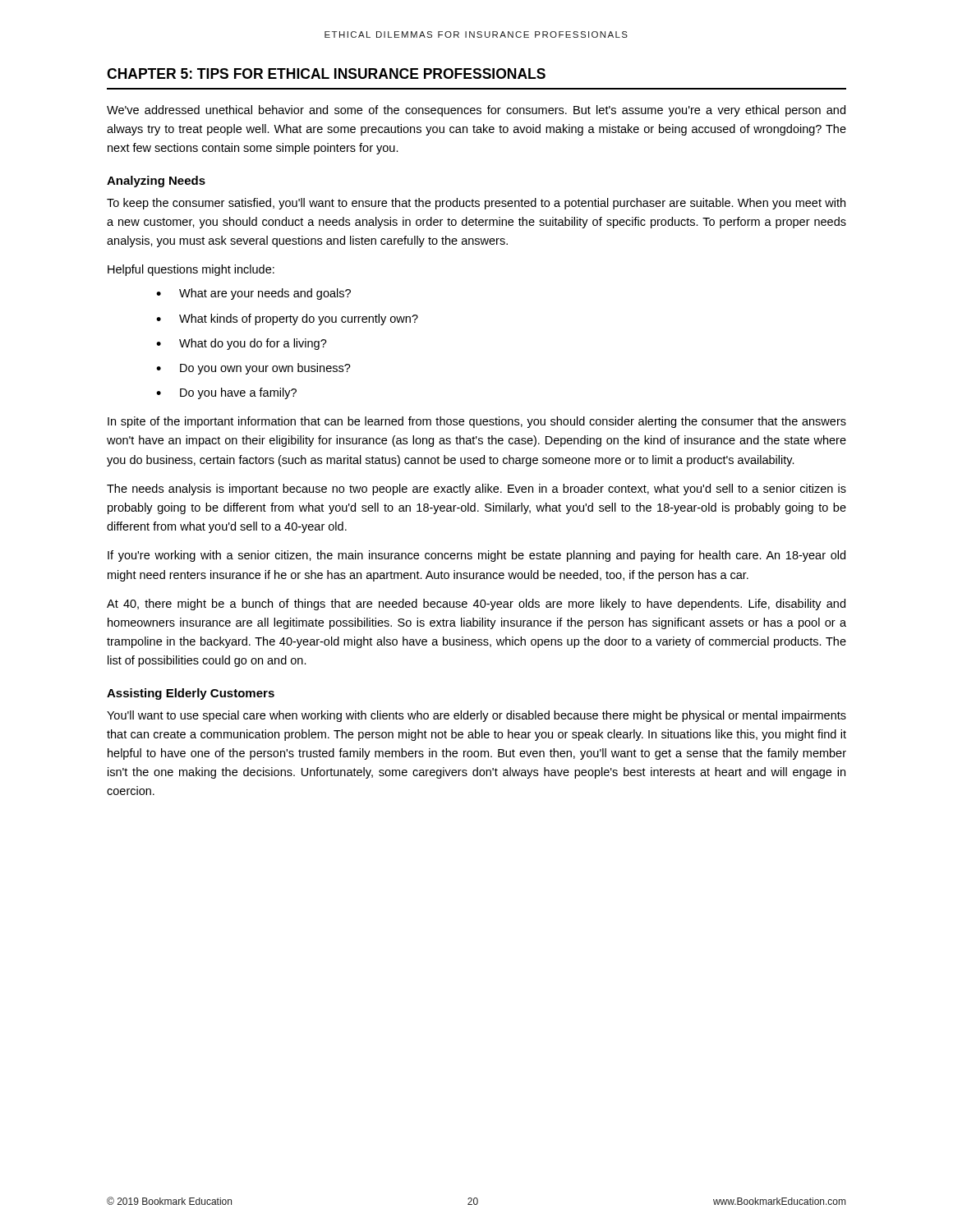
Task: Find the region starting "• What do you do"
Action: click(x=241, y=344)
